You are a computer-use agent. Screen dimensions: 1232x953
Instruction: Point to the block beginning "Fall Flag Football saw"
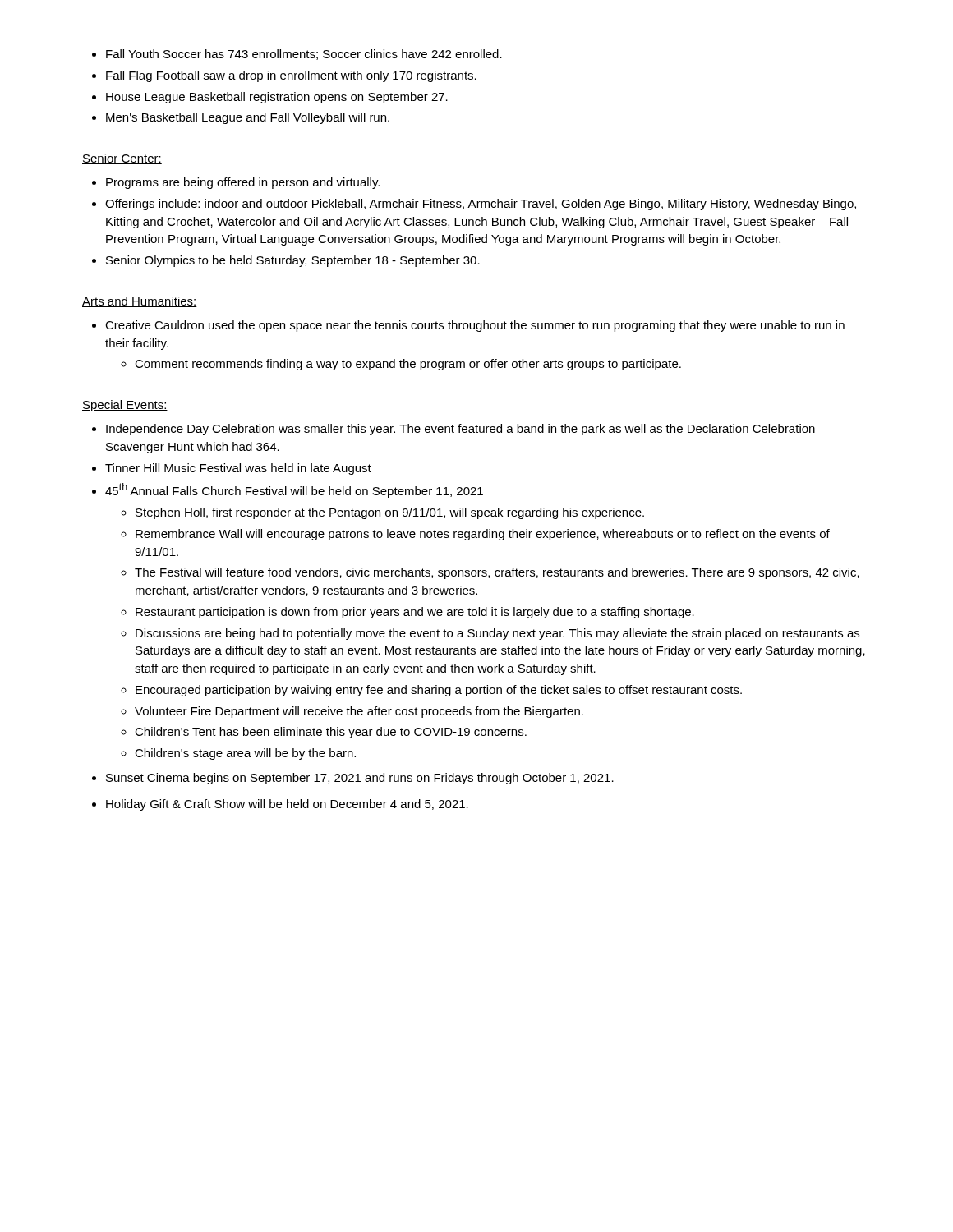point(291,75)
